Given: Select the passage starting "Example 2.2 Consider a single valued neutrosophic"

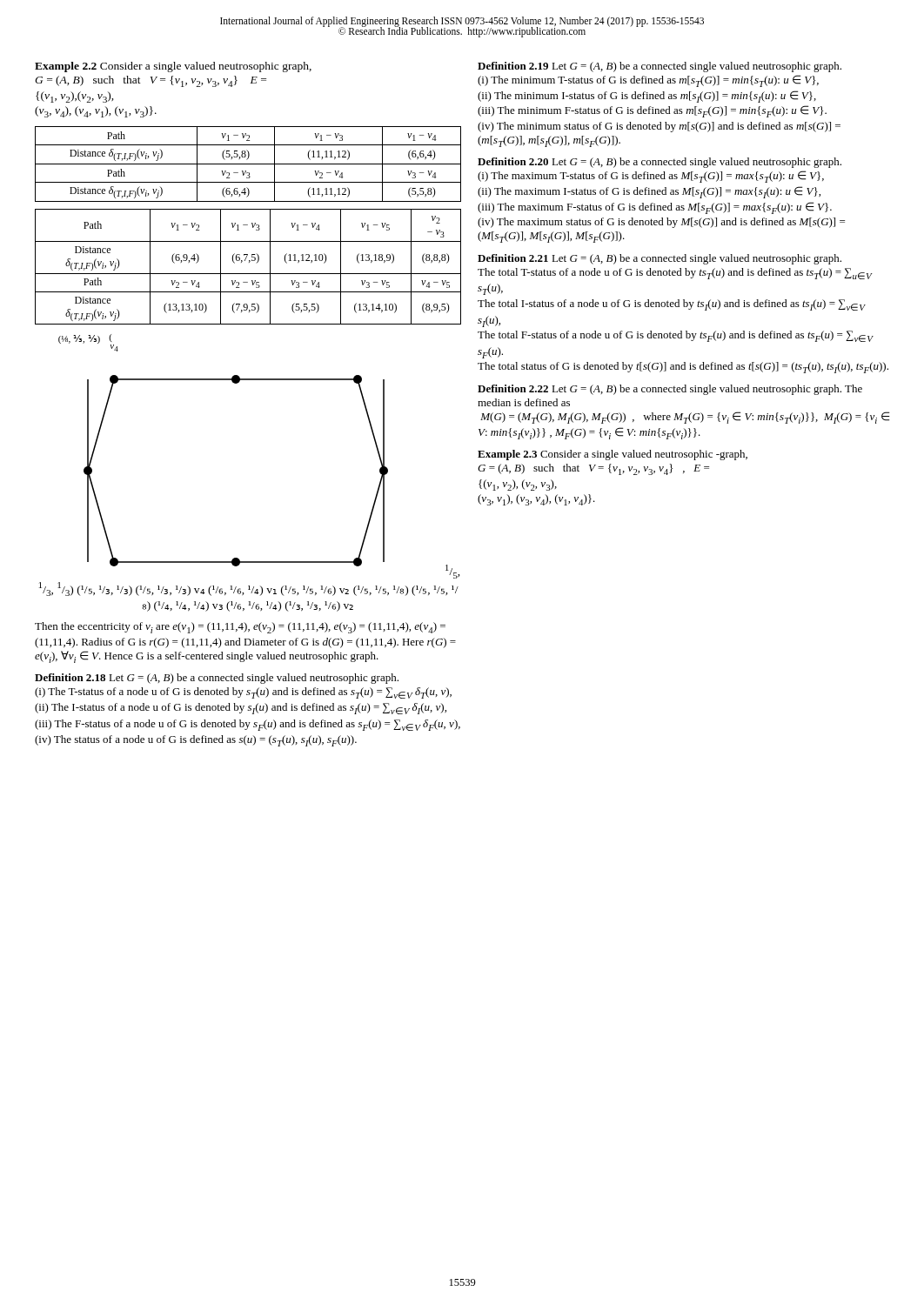Looking at the screenshot, I should point(173,89).
